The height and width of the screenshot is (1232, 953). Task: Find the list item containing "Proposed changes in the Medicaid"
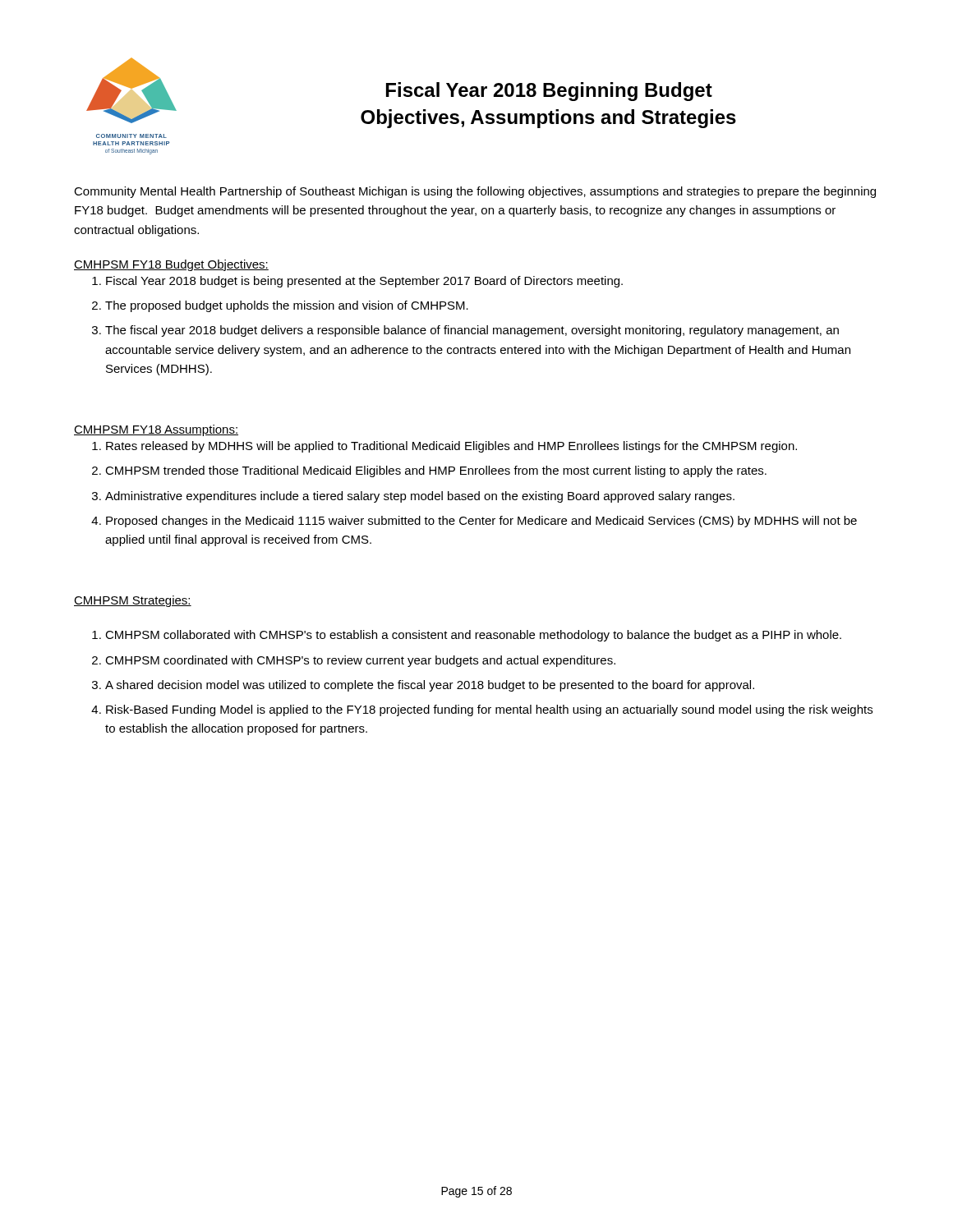[x=481, y=530]
